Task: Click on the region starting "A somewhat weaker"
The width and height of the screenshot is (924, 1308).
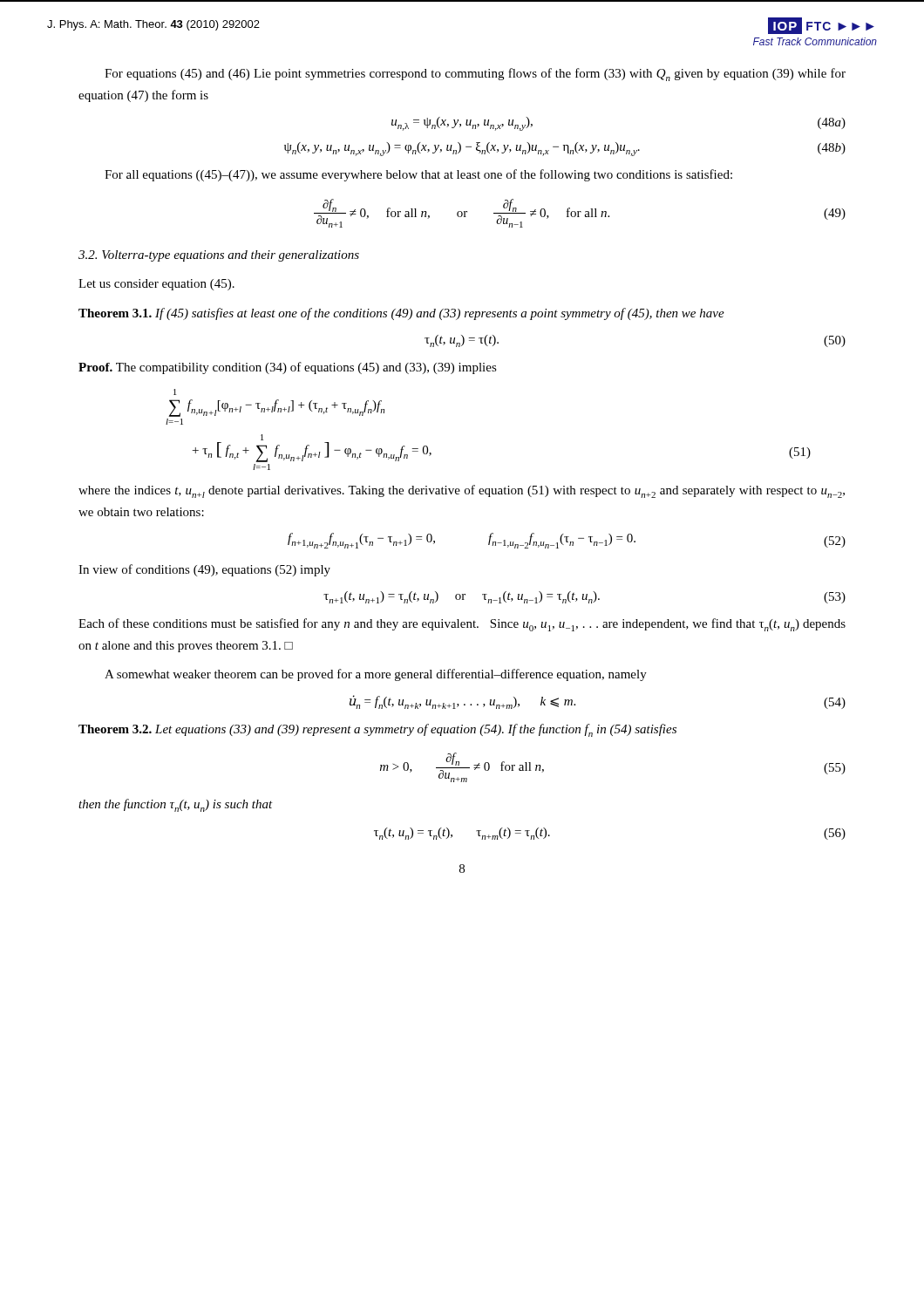Action: pos(462,675)
